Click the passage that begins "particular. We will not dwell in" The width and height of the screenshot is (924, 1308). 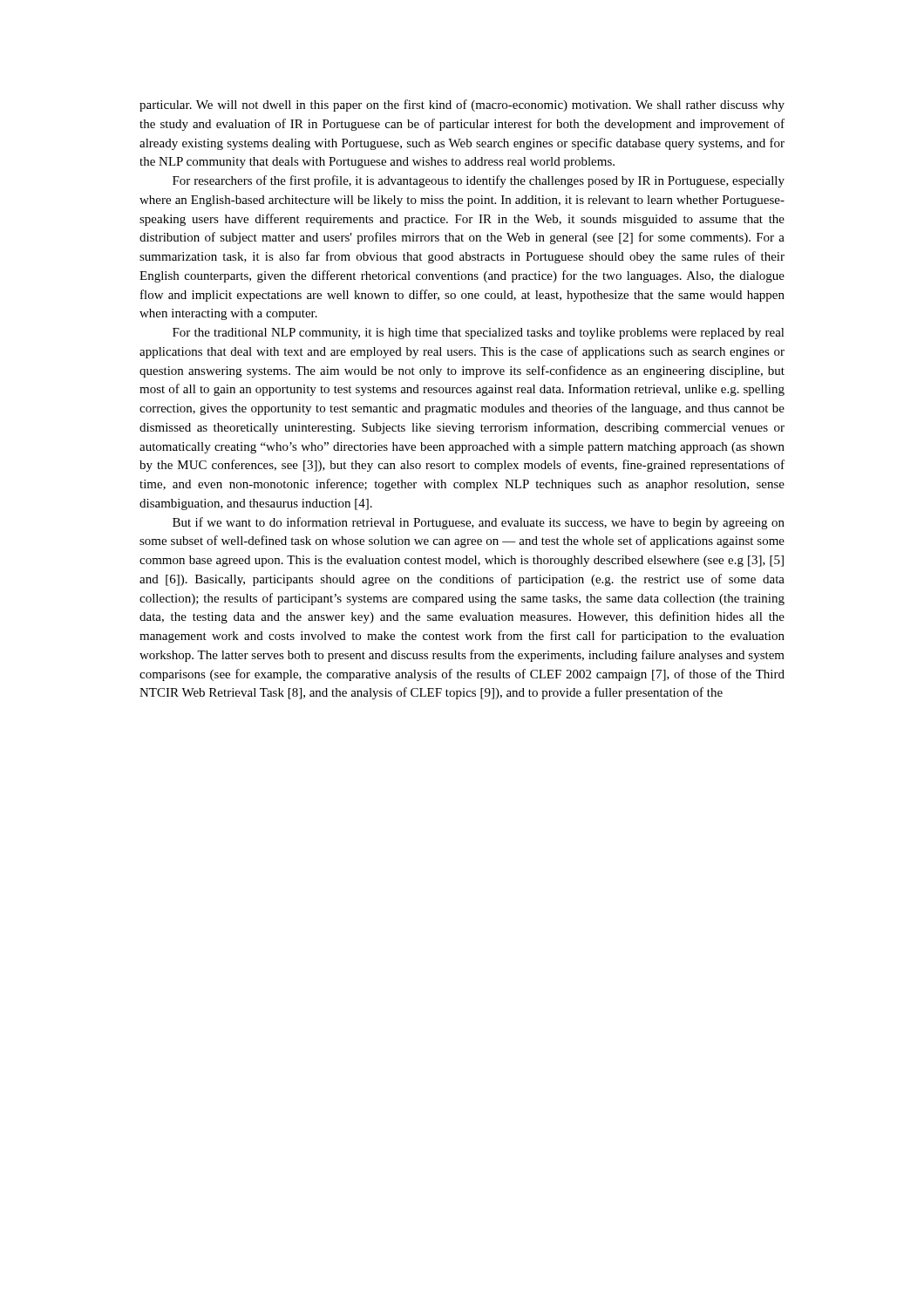tap(462, 399)
